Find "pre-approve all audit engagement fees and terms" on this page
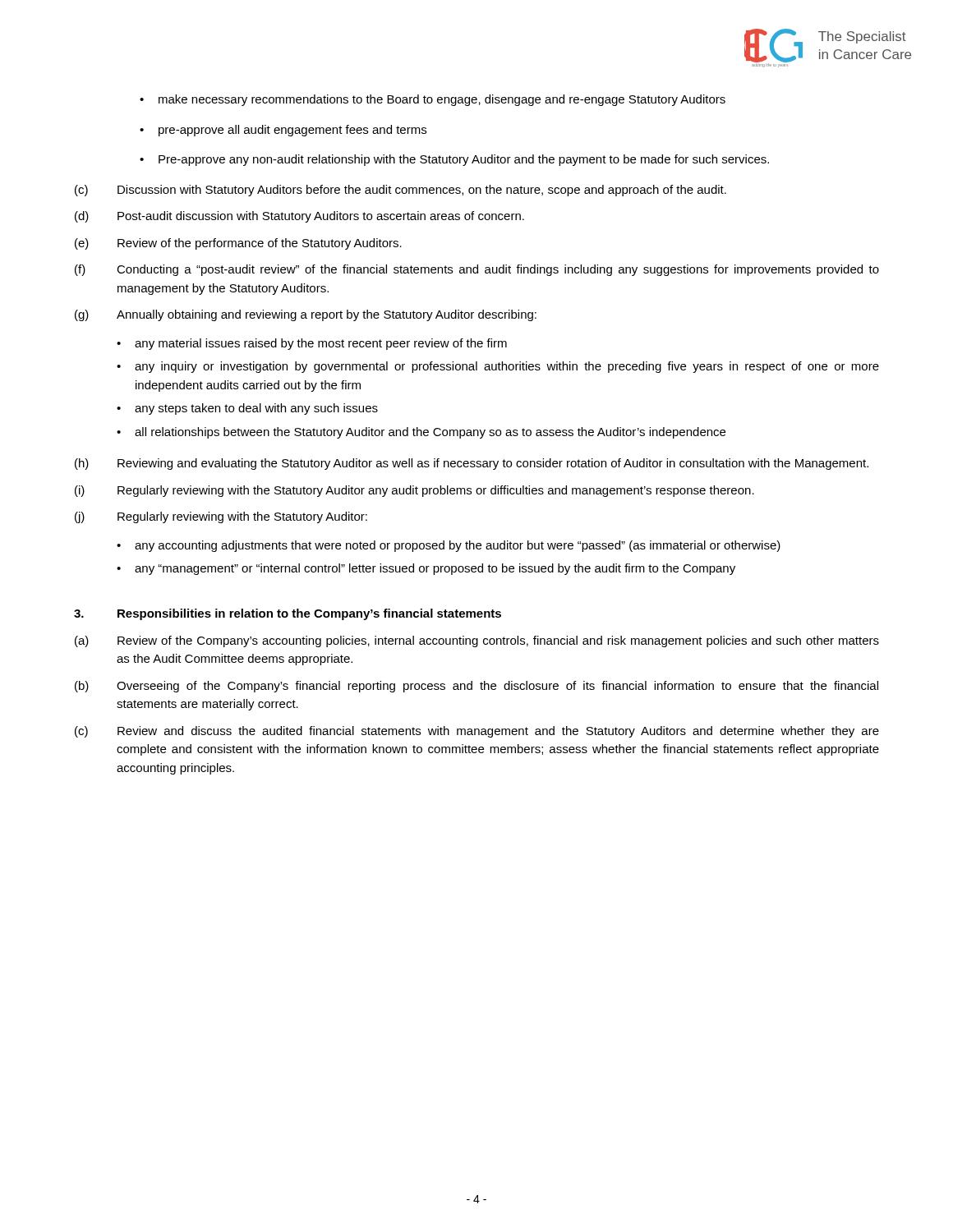 pos(283,131)
